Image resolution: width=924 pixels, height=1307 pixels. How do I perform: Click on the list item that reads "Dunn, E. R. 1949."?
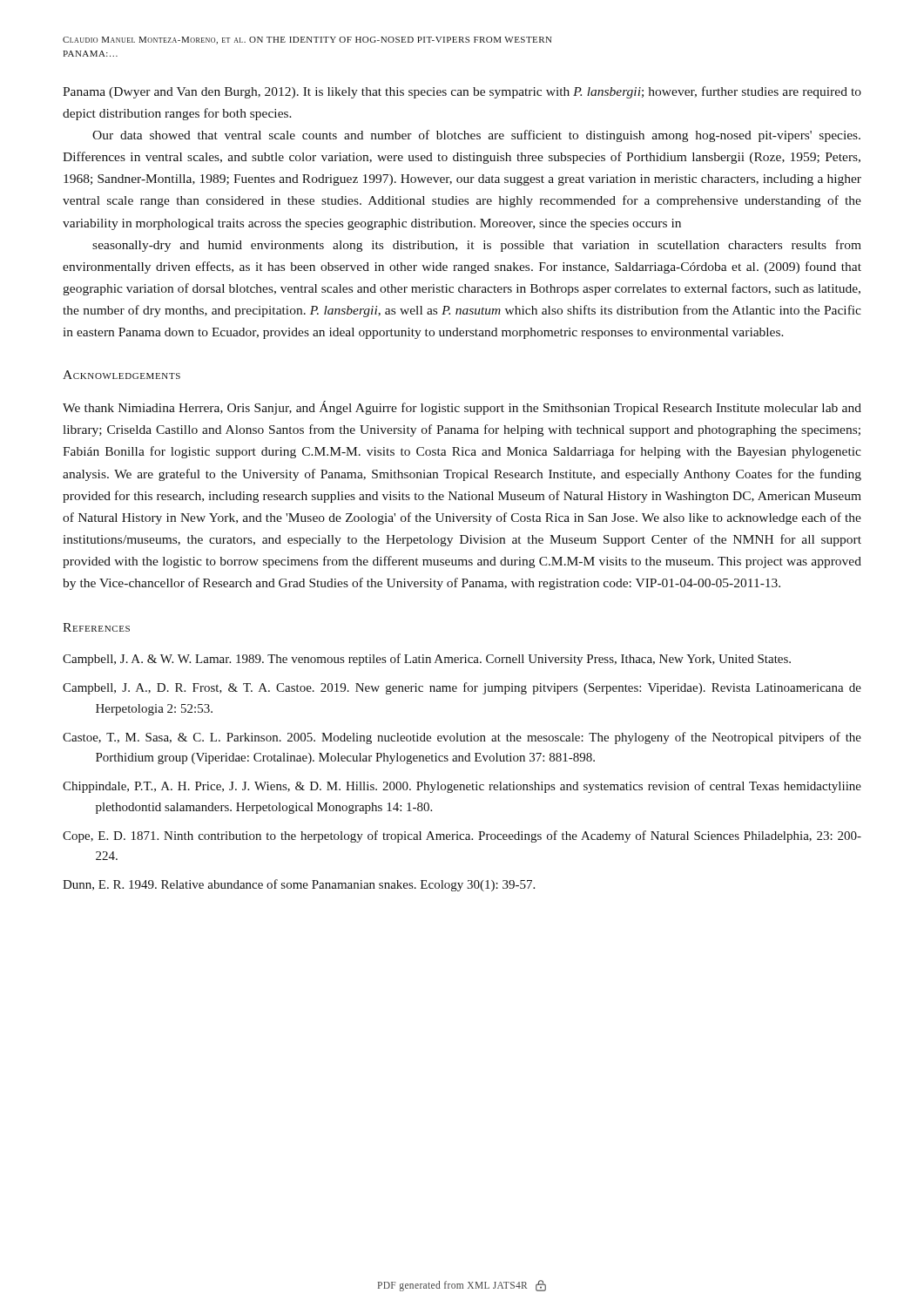[299, 885]
